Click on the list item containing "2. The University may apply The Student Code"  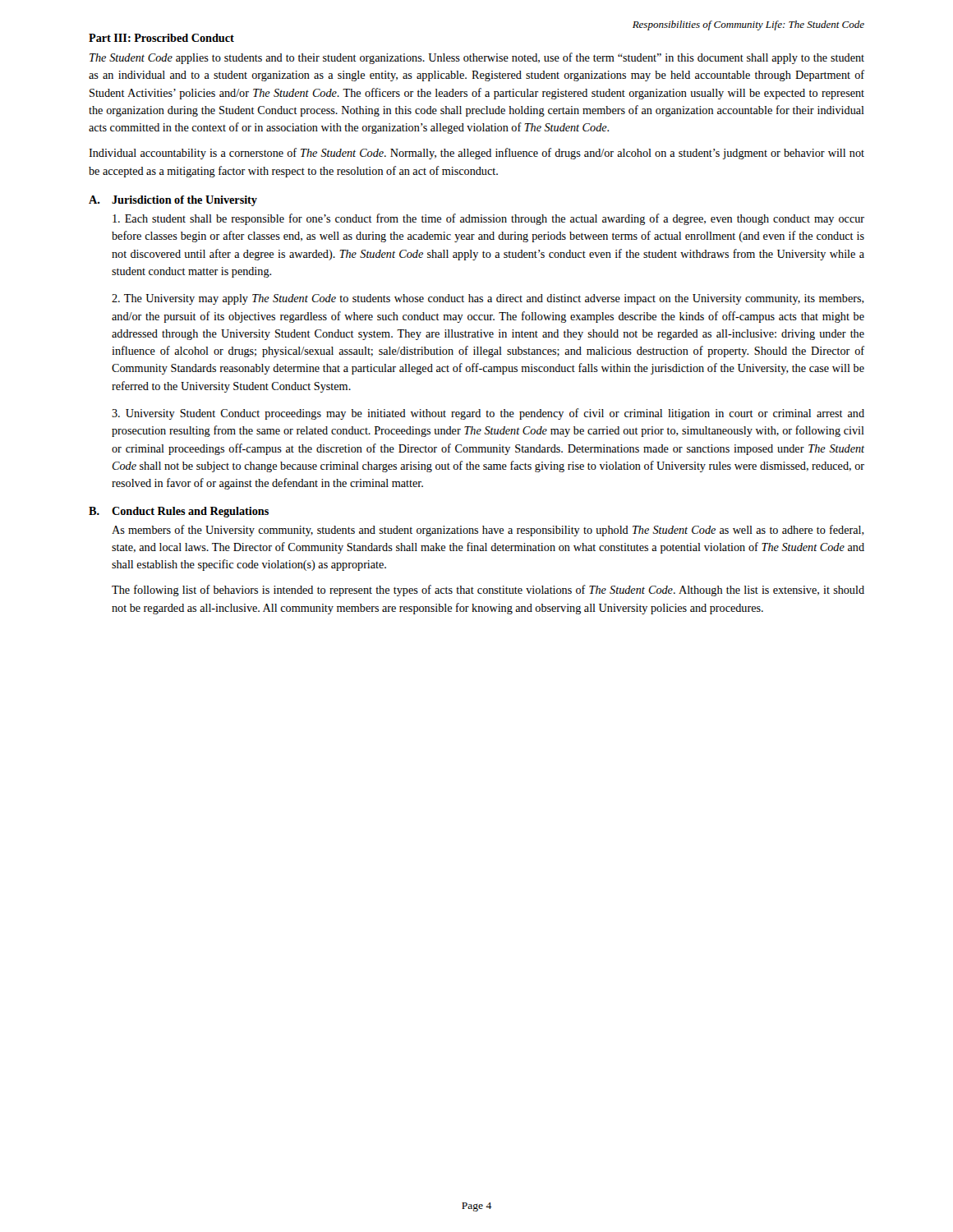(x=488, y=342)
